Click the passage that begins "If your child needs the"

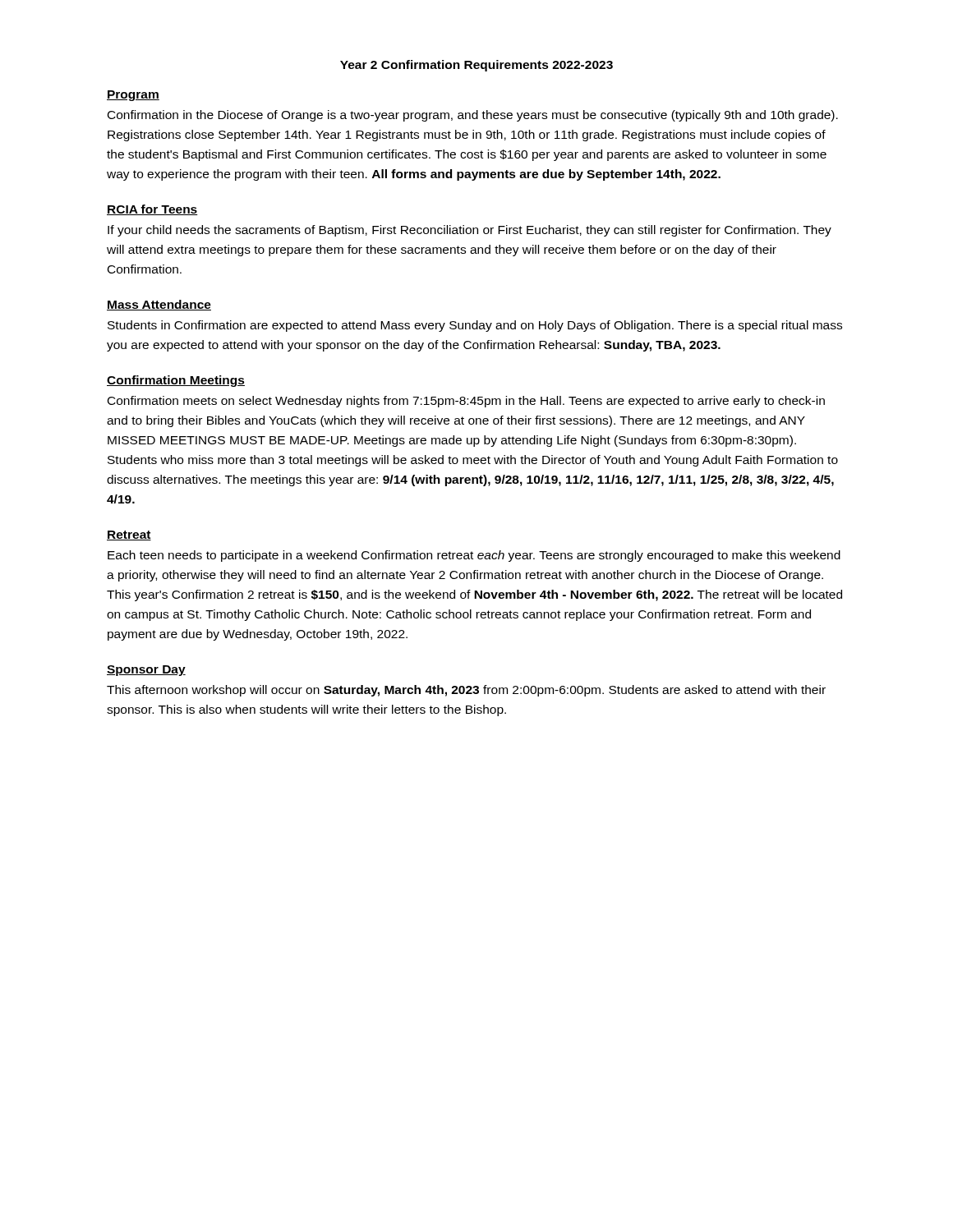tap(476, 250)
